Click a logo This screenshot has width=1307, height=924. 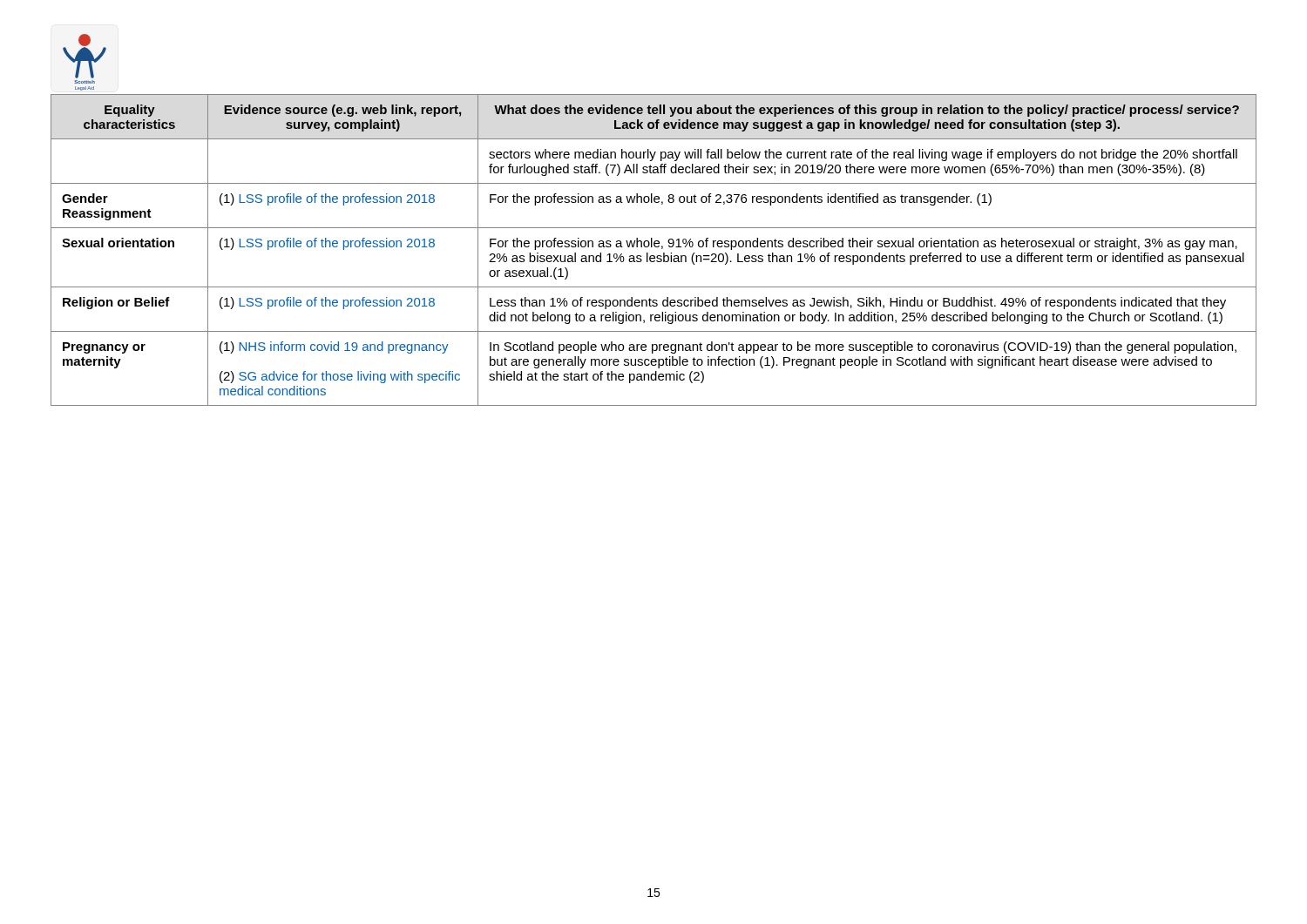(x=85, y=58)
